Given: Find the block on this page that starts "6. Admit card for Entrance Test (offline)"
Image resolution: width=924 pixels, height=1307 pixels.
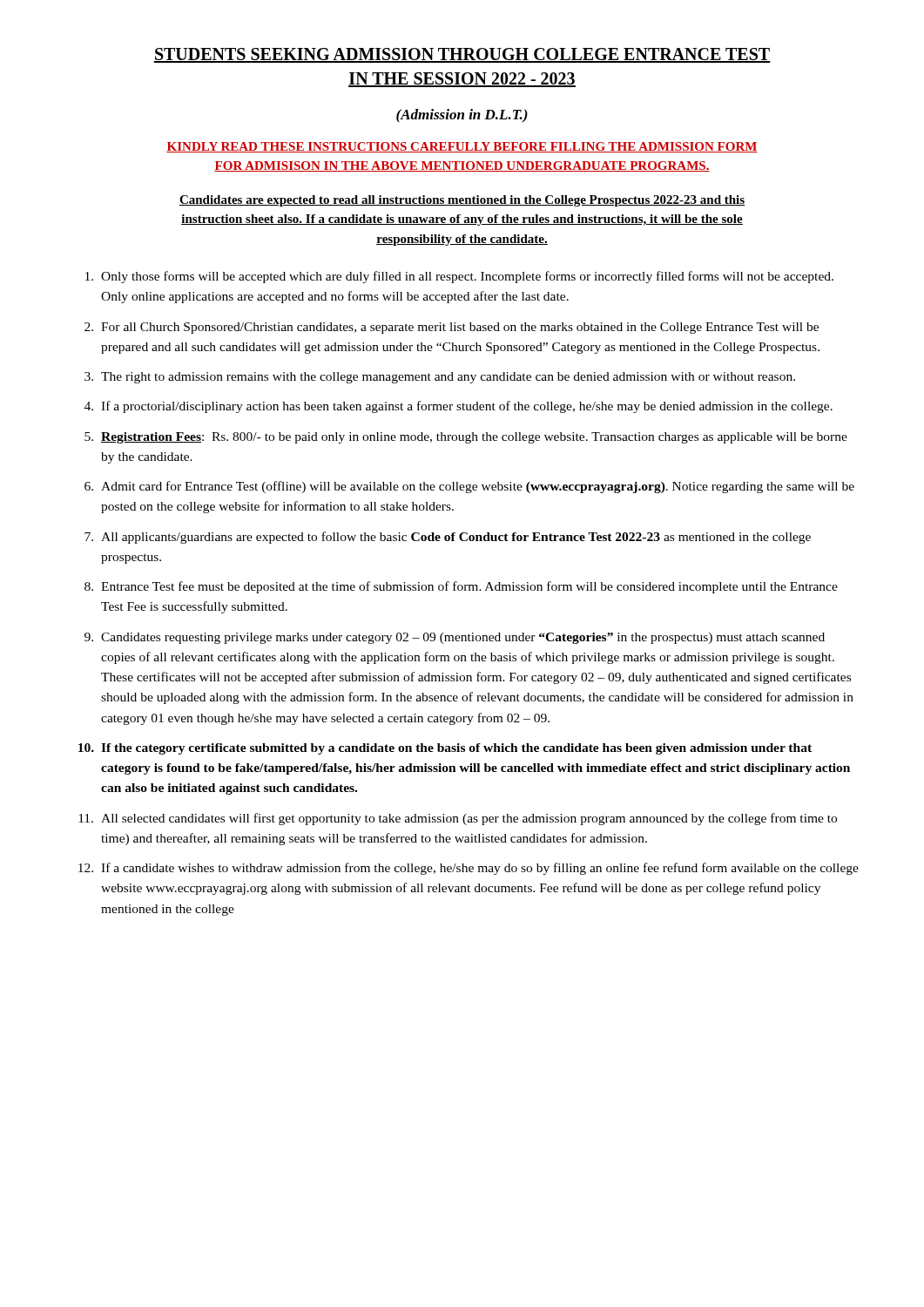Looking at the screenshot, I should 462,496.
